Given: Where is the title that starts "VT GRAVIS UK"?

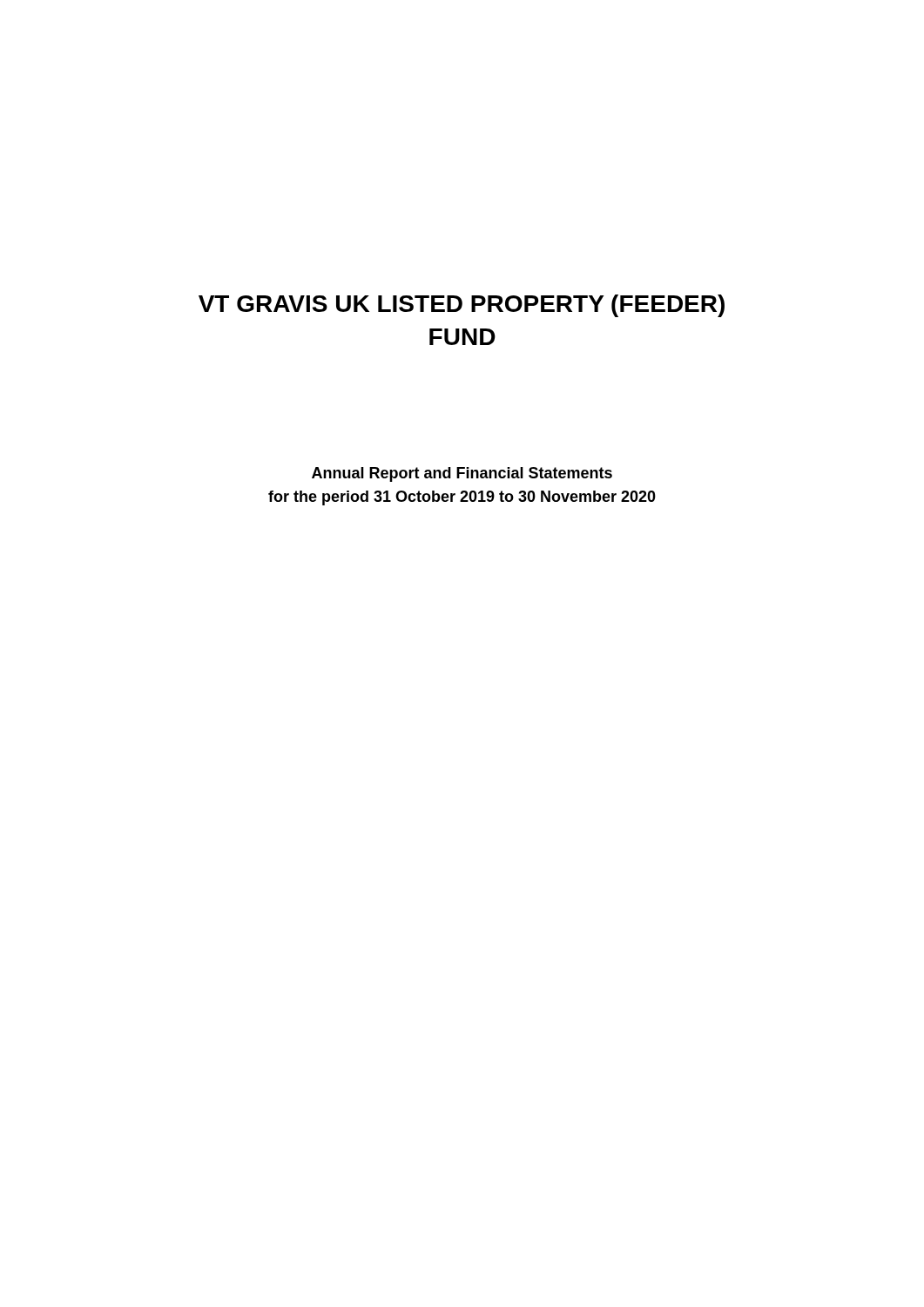Looking at the screenshot, I should pyautogui.click(x=462, y=320).
